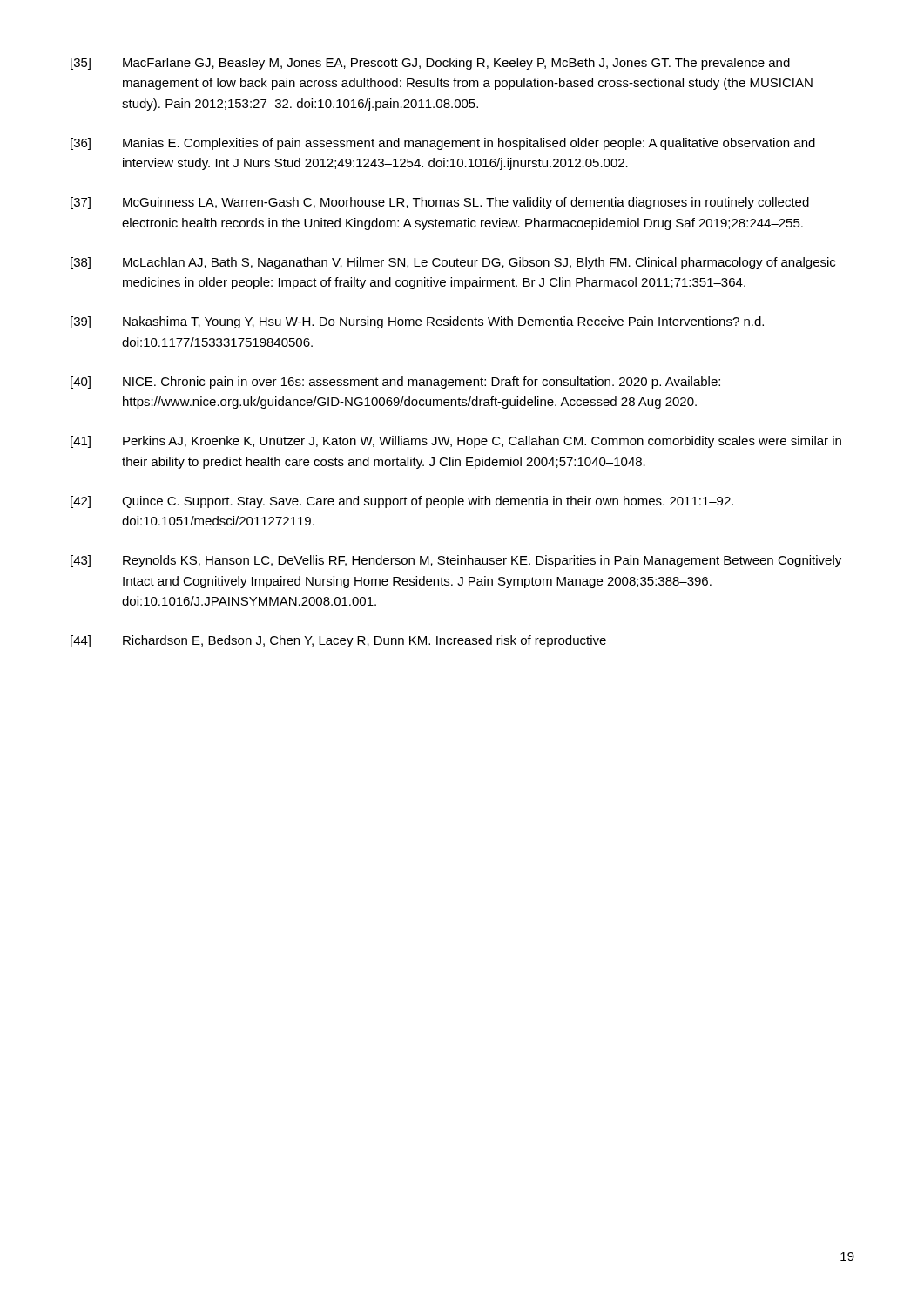Viewport: 924px width, 1307px height.
Task: Find the list item that reads "[38] McLachlan AJ, Bath S, Naganathan"
Action: 462,272
